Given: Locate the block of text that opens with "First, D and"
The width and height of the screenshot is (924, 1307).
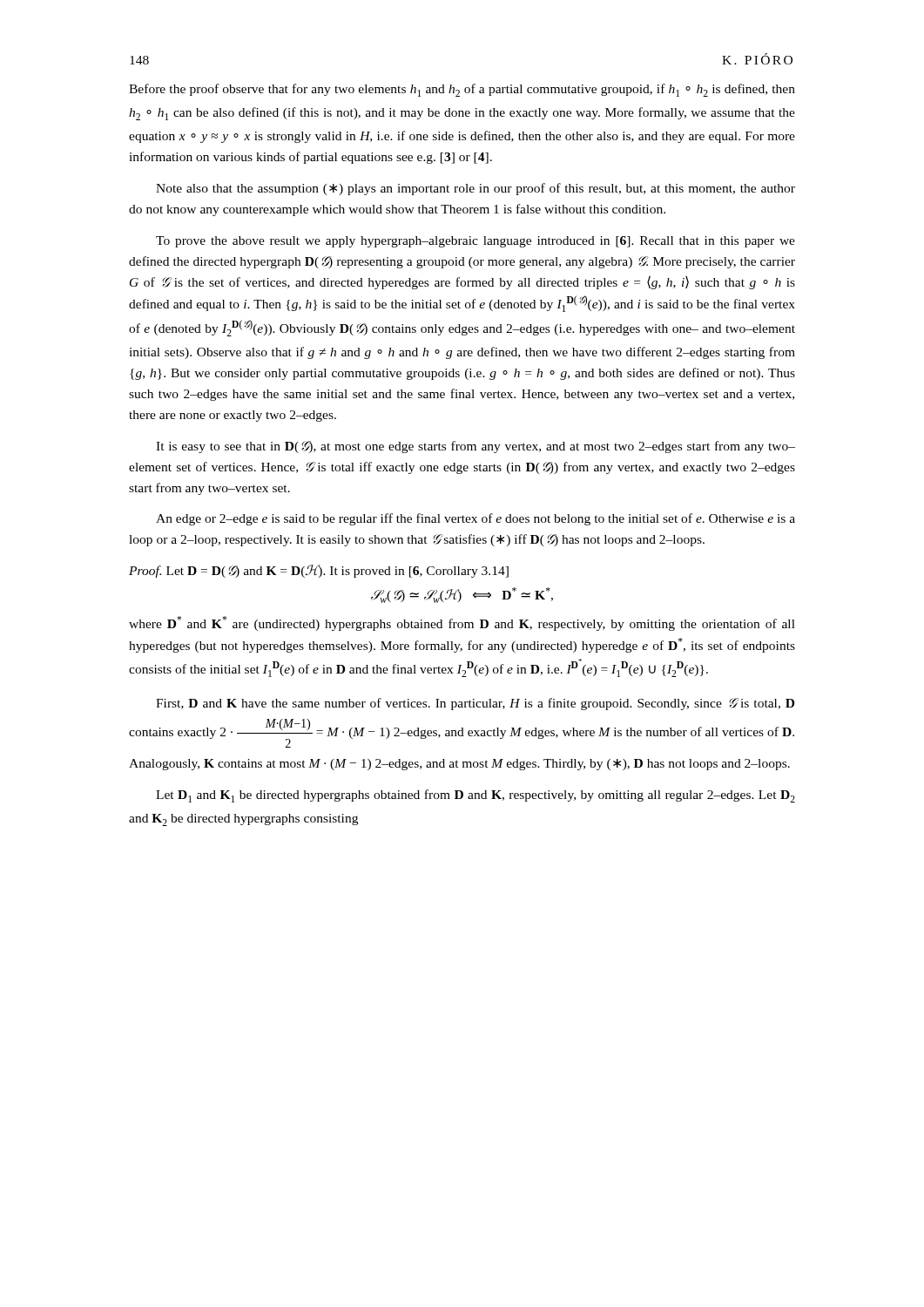Looking at the screenshot, I should coord(462,733).
